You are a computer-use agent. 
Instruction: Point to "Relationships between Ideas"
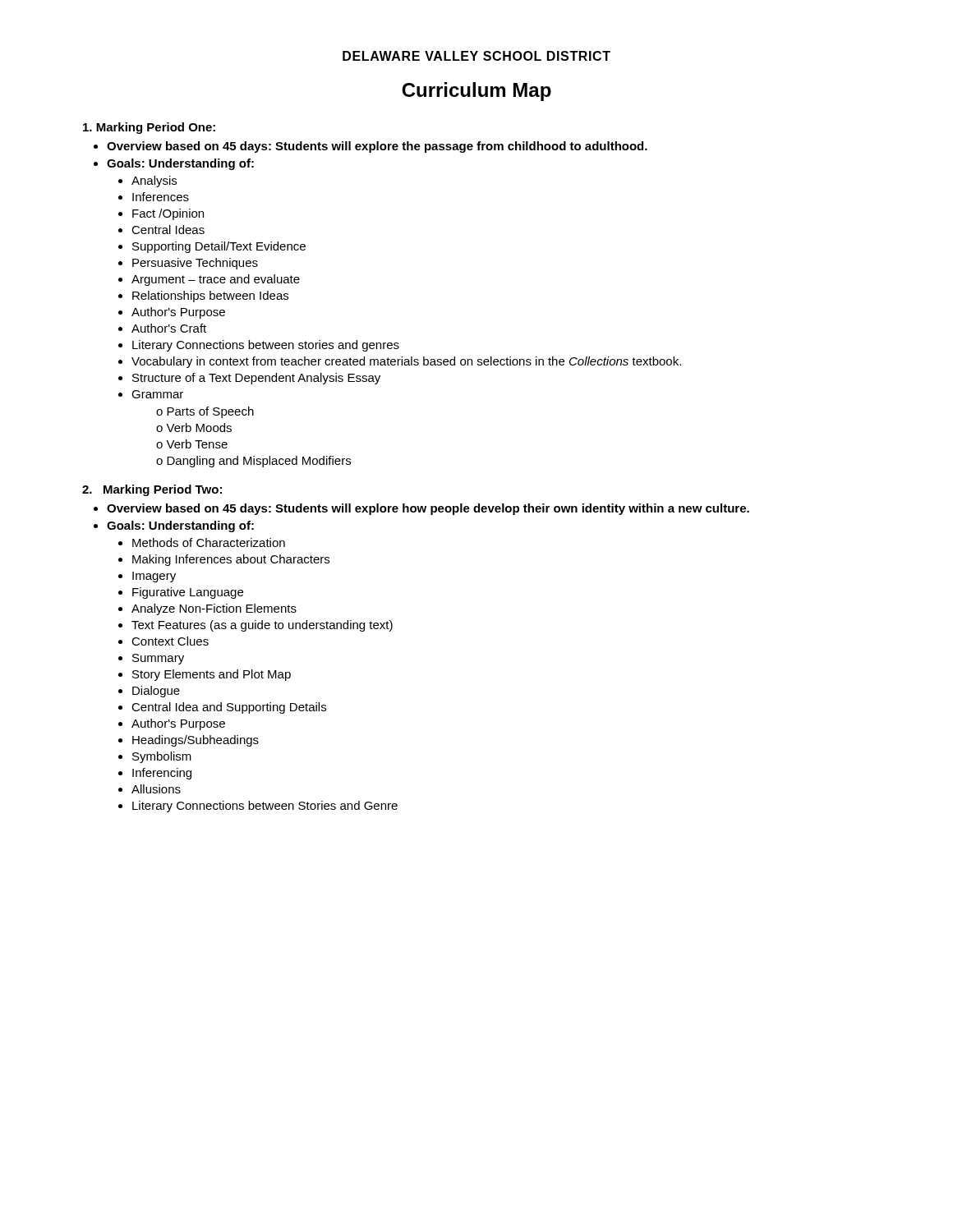click(x=210, y=295)
